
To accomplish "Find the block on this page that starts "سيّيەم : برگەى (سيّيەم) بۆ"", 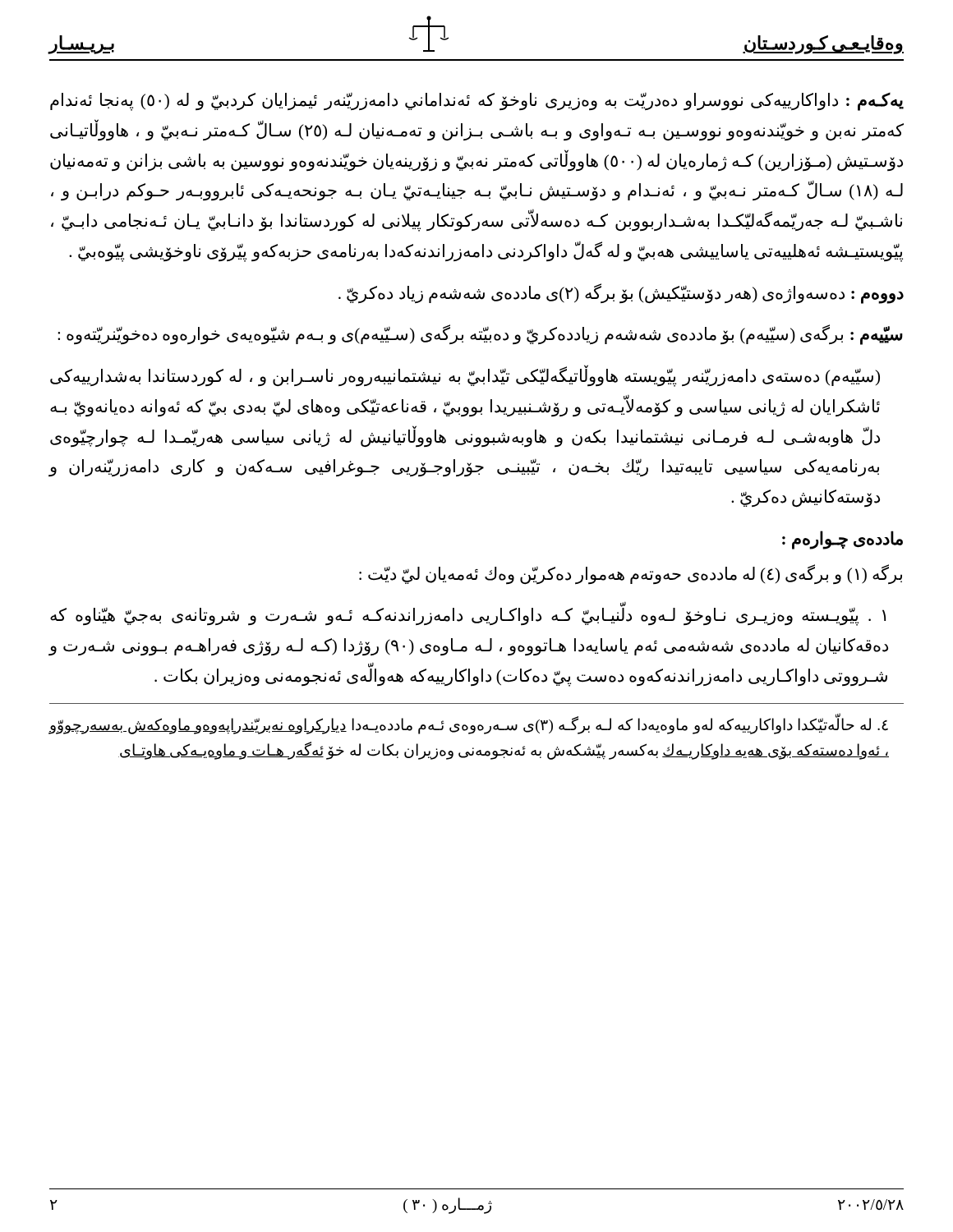I will click(480, 334).
